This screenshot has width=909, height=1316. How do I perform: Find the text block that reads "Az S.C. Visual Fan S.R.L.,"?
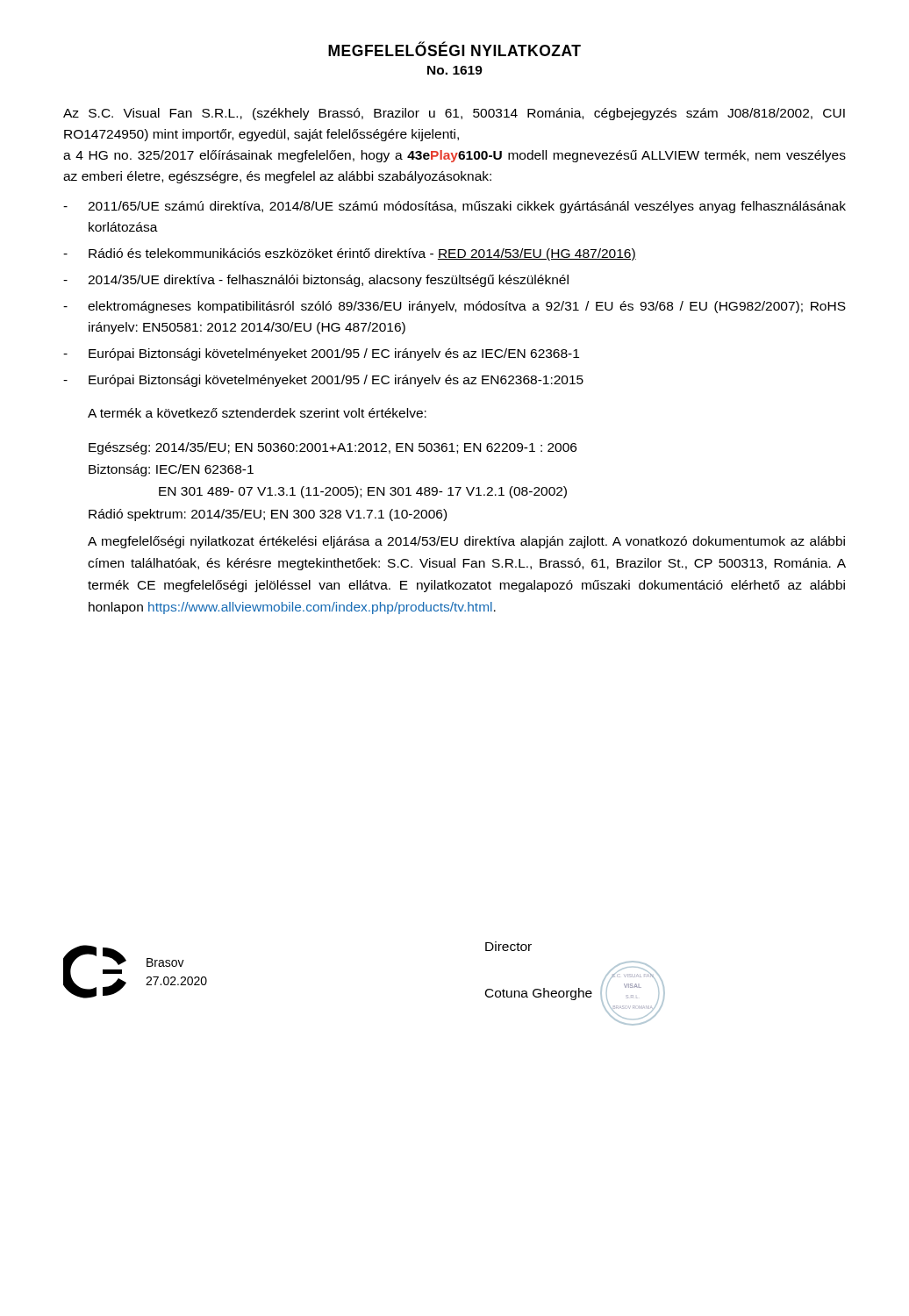tap(454, 144)
